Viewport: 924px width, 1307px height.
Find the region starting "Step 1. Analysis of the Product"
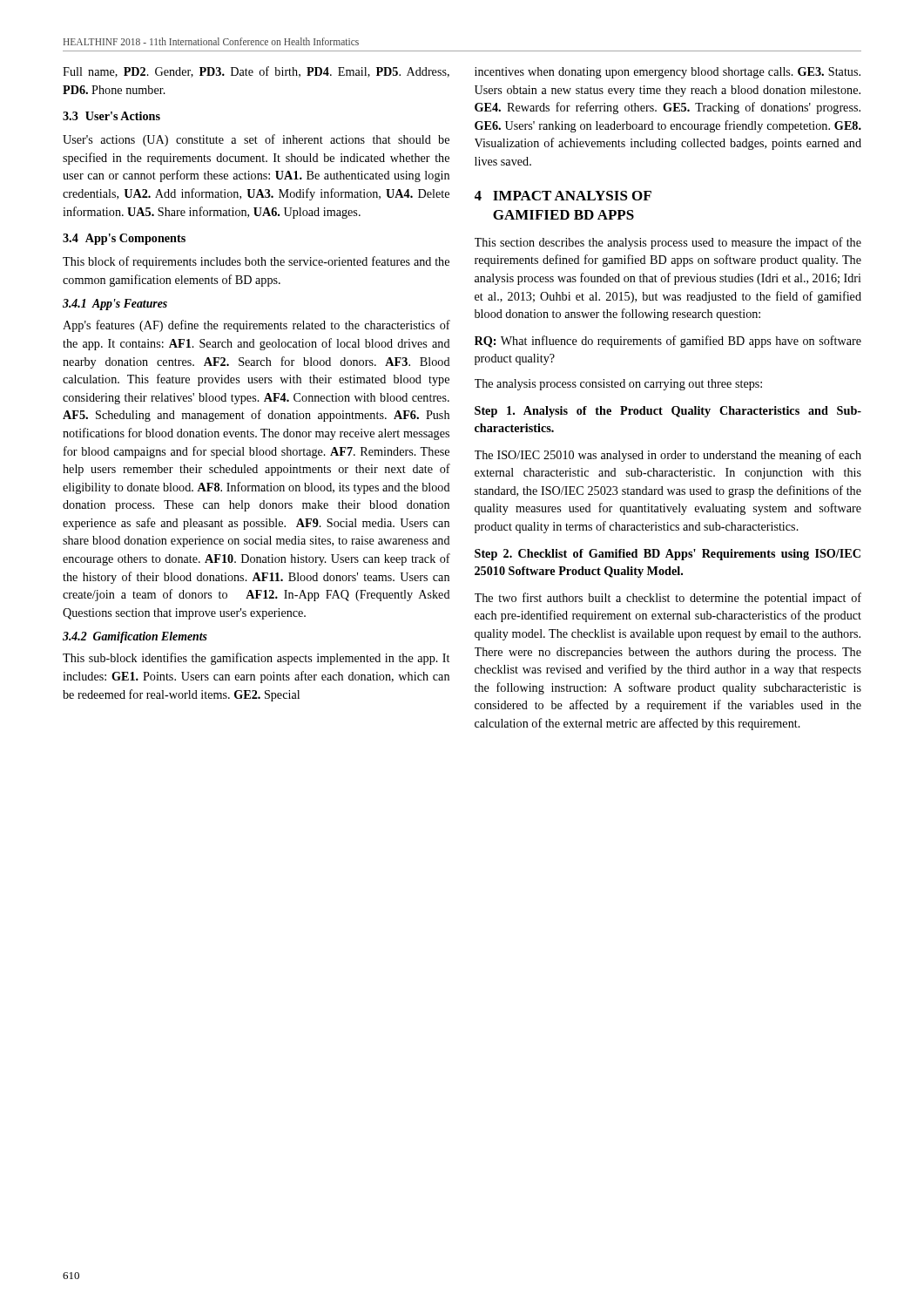pyautogui.click(x=668, y=419)
